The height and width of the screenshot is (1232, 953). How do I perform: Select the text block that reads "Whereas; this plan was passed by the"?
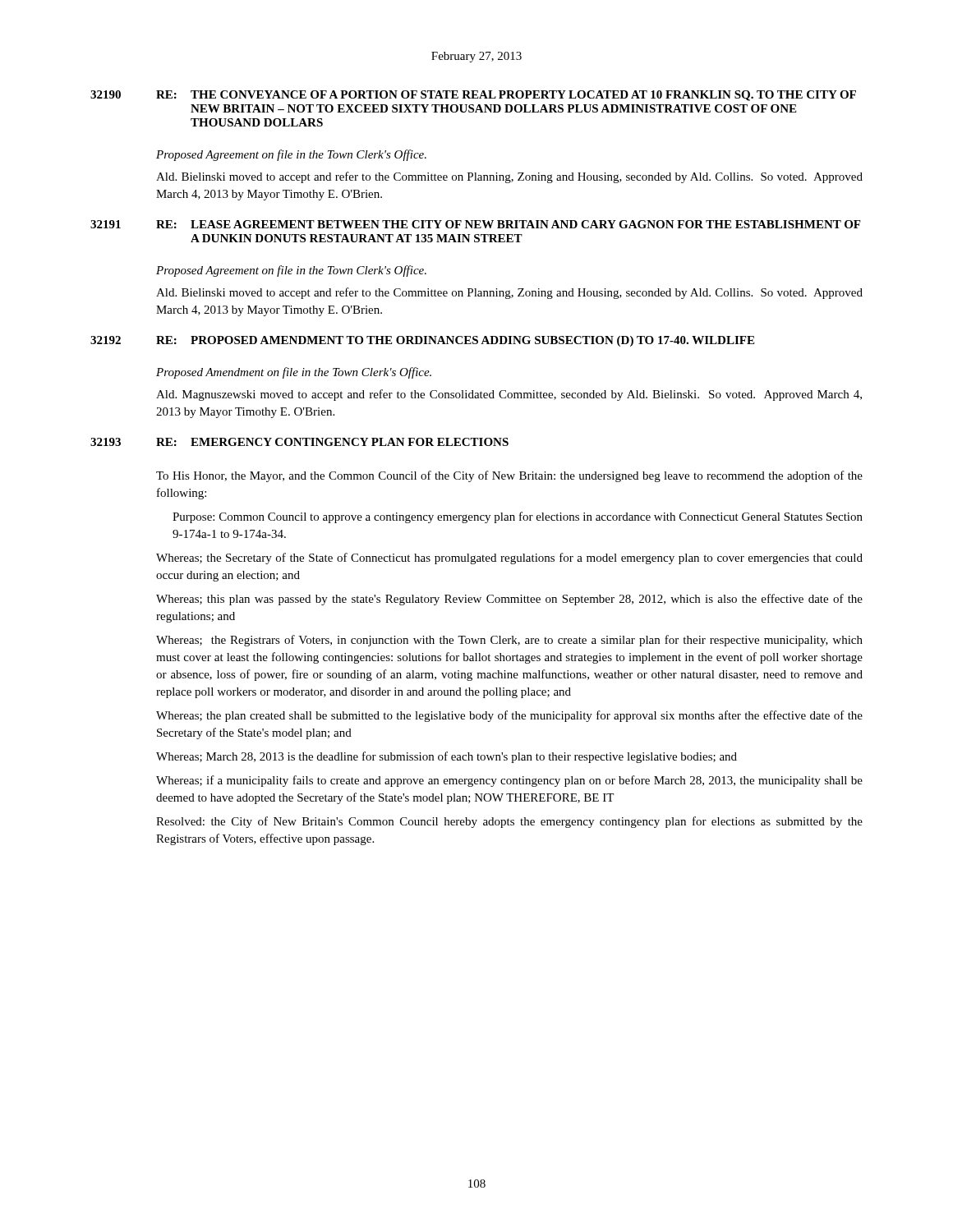click(x=509, y=607)
